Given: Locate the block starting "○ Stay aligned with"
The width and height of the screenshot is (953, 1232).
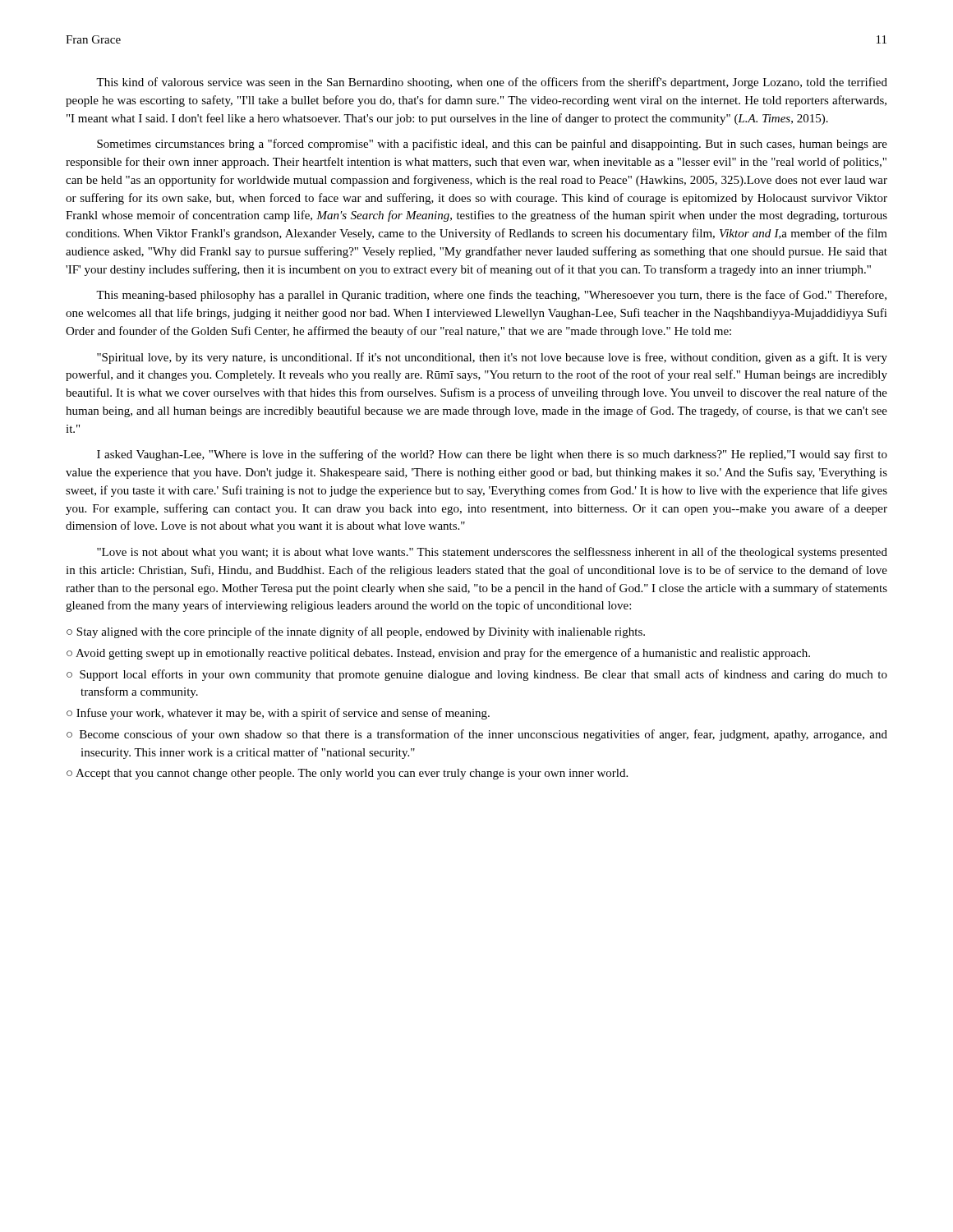Looking at the screenshot, I should (x=356, y=632).
